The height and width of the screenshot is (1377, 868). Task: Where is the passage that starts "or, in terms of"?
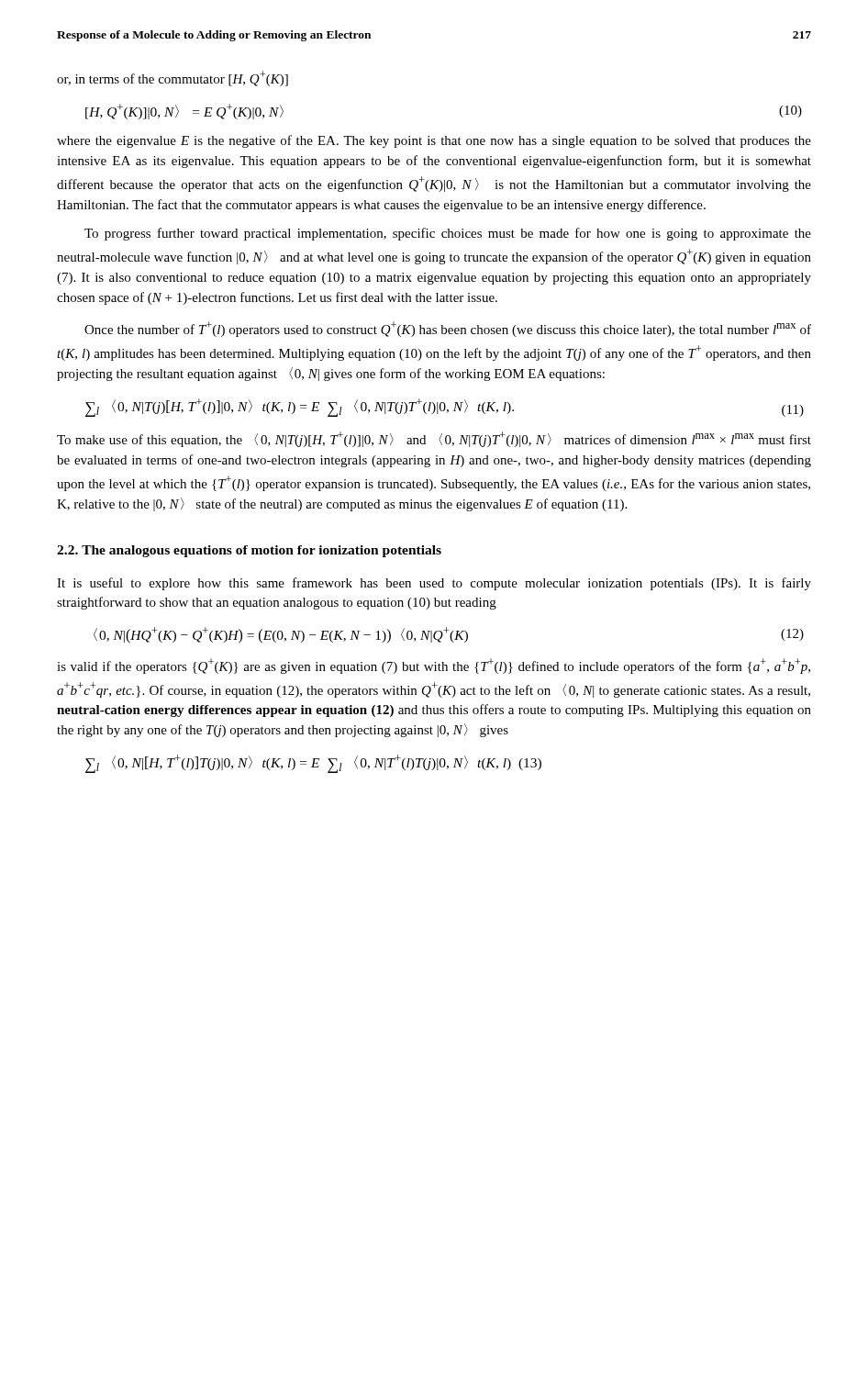(173, 77)
